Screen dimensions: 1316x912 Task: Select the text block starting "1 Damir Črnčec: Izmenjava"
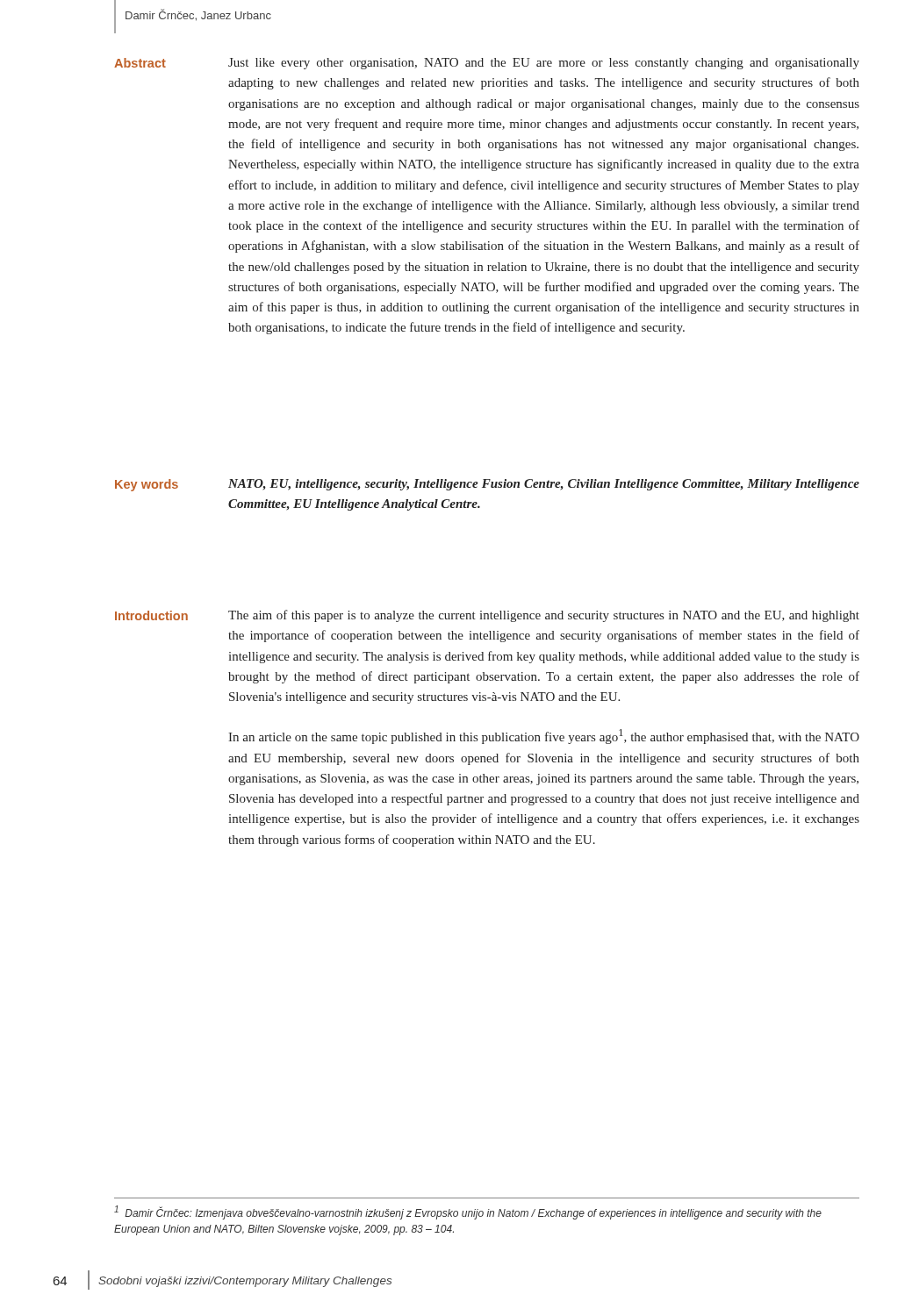pyautogui.click(x=487, y=1220)
